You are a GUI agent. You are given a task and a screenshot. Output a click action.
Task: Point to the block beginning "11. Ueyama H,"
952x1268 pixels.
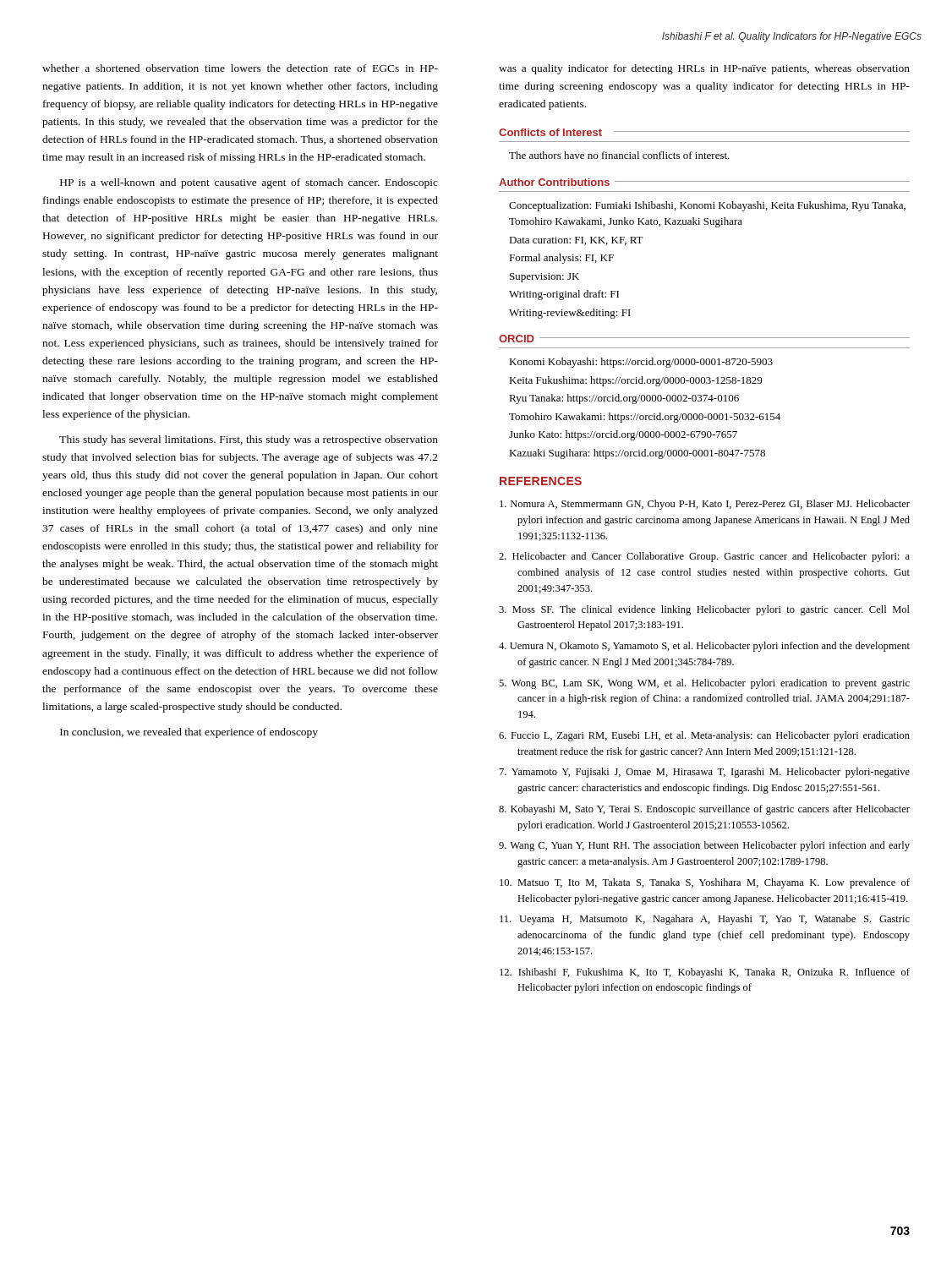point(704,935)
